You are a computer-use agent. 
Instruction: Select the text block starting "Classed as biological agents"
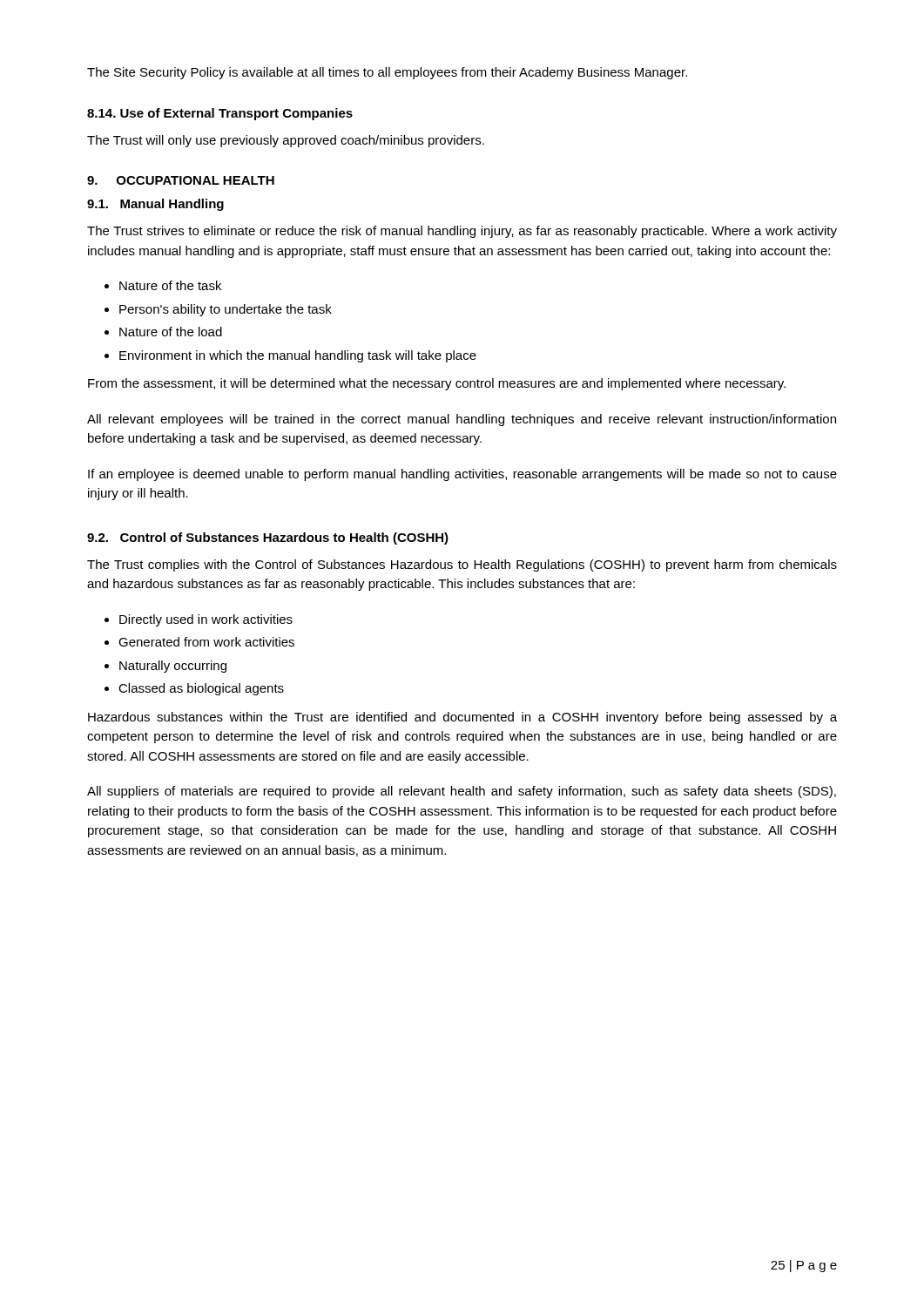pyautogui.click(x=201, y=688)
